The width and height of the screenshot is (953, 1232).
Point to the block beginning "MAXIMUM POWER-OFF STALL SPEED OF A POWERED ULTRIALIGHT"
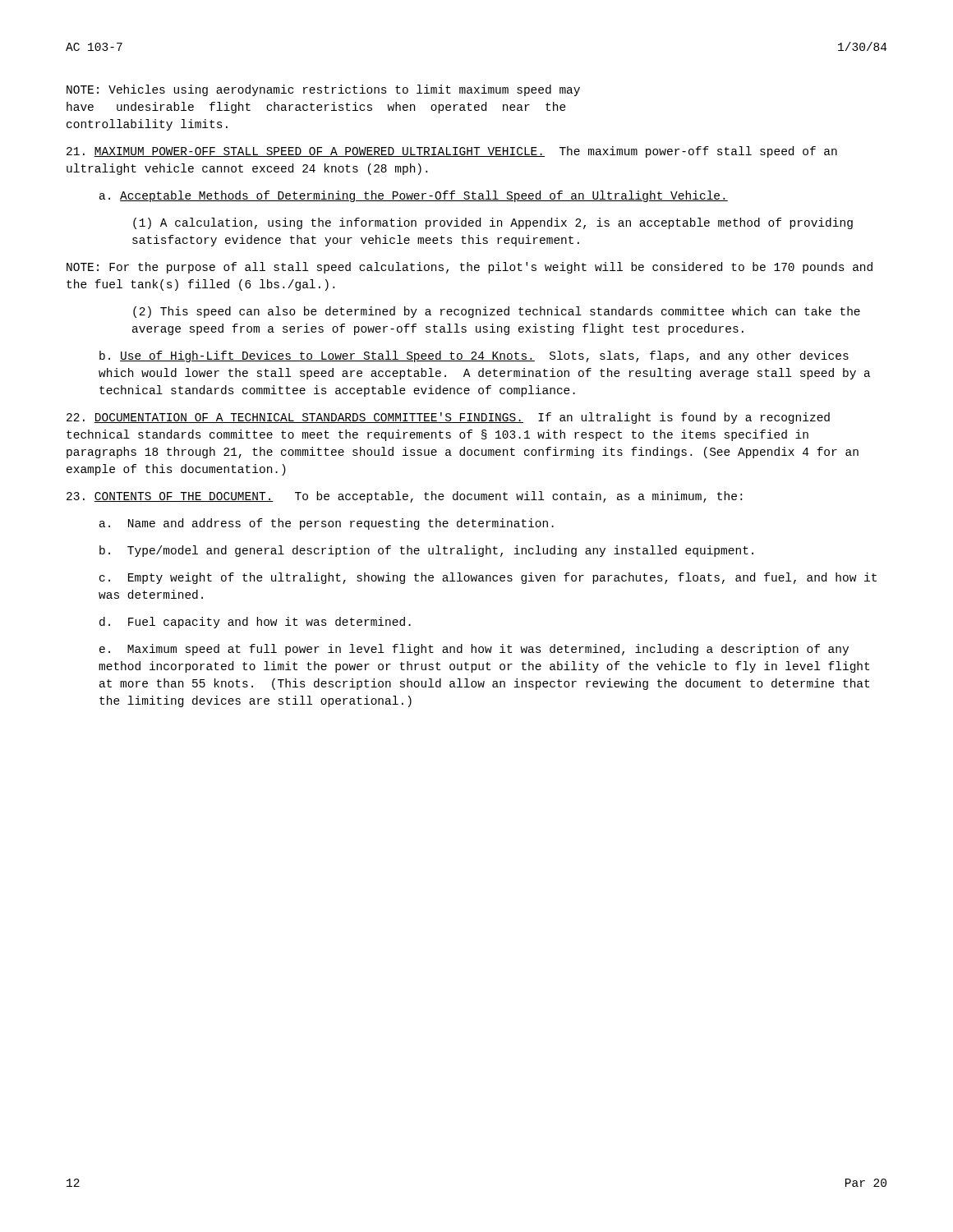click(x=476, y=161)
